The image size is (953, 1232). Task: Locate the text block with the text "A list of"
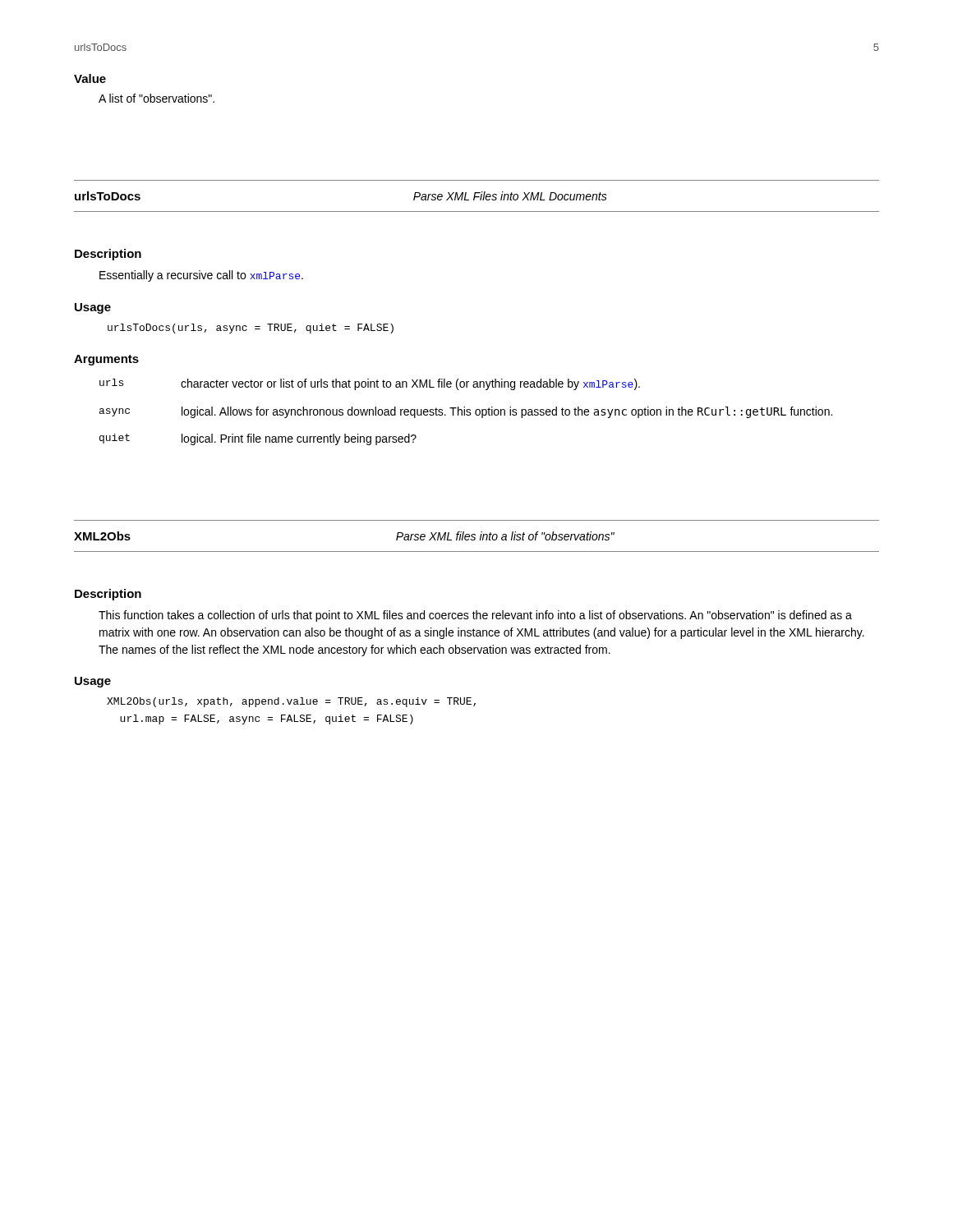157,99
